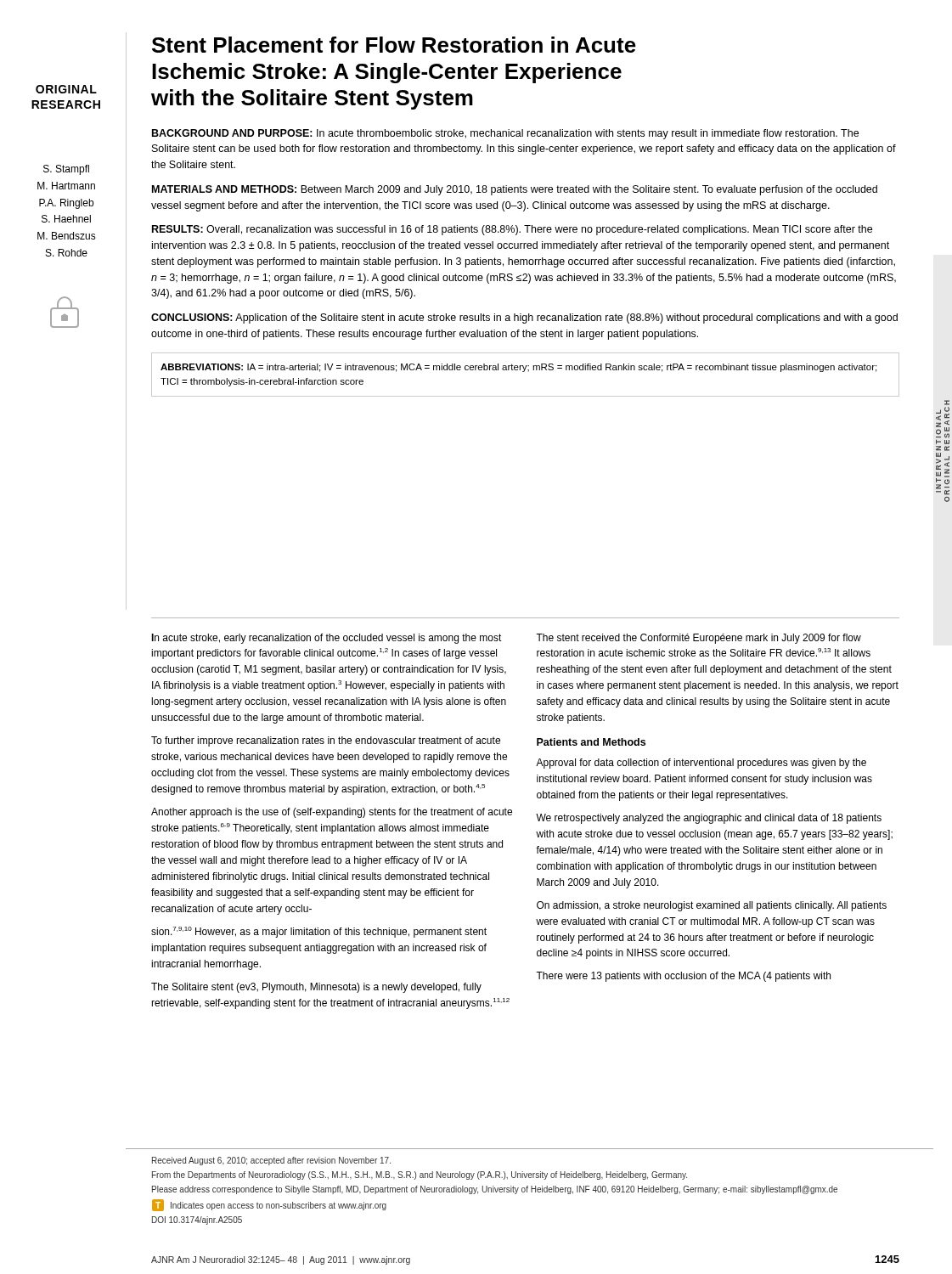Click on the element starting "Conclusions: Application of the Solitaire stent in acute"

point(525,326)
